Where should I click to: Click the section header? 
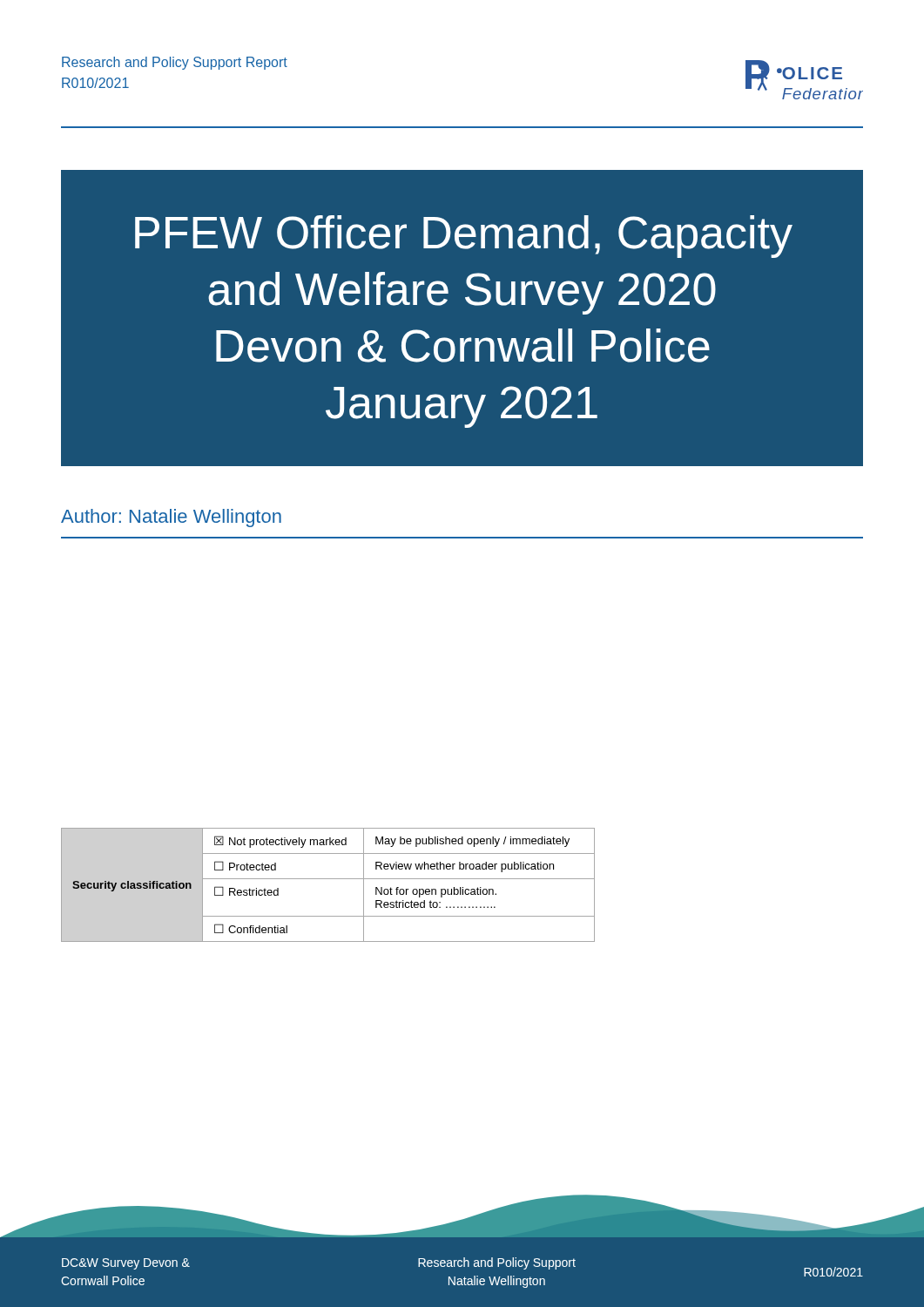(x=462, y=522)
